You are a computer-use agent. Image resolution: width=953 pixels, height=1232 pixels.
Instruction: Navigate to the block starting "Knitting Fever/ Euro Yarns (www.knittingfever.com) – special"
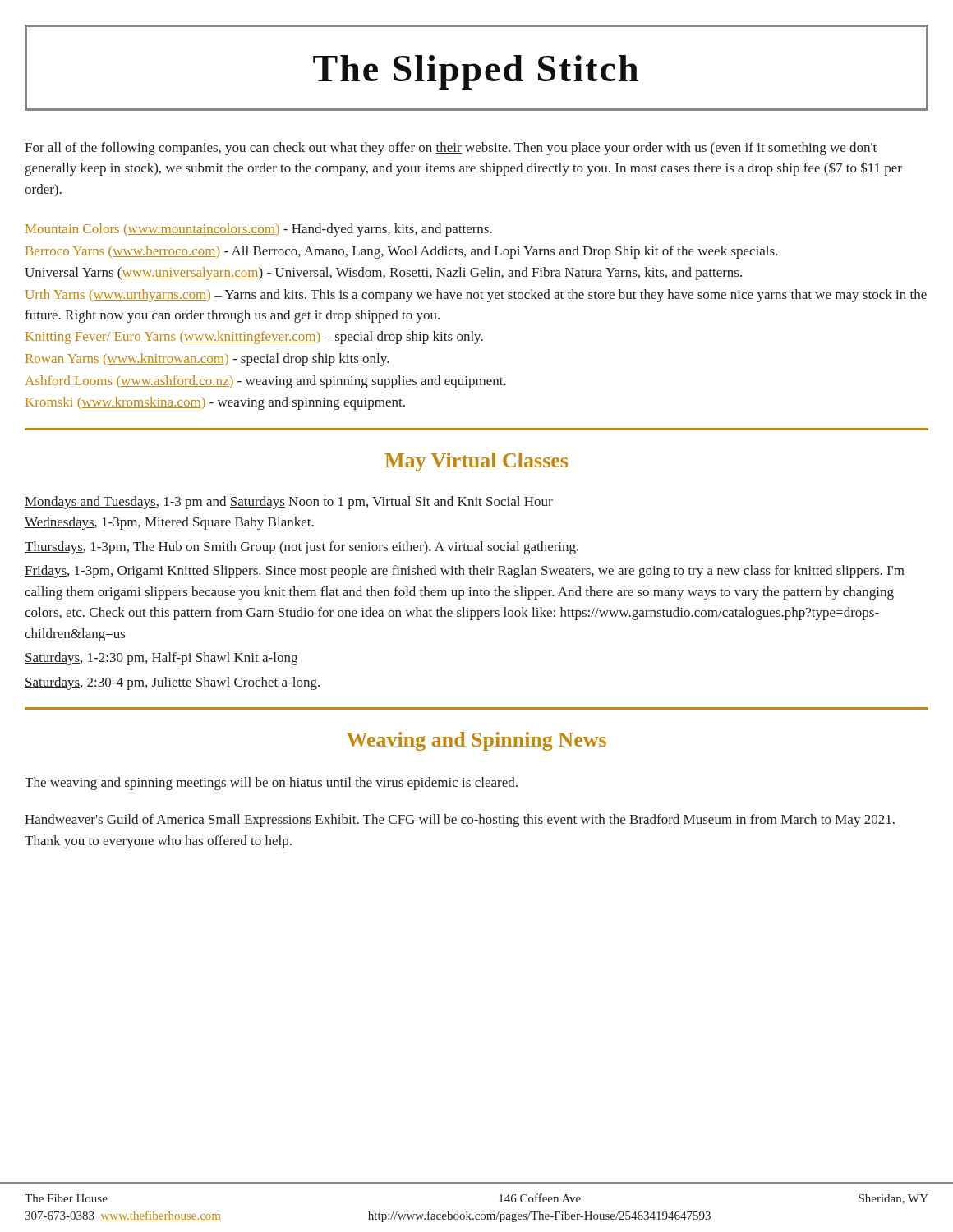point(254,337)
